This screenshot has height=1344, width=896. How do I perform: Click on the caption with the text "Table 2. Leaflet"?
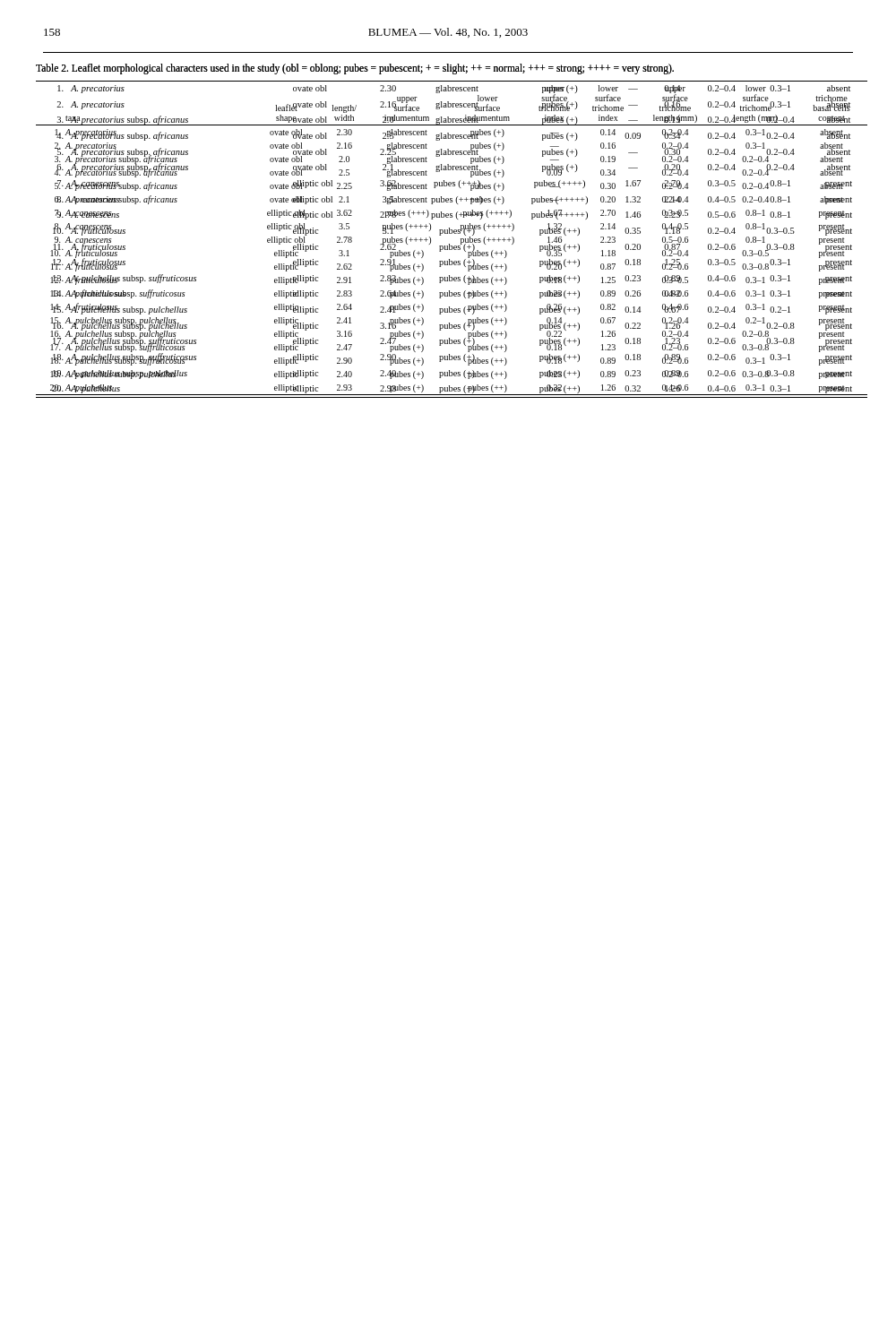coord(355,68)
